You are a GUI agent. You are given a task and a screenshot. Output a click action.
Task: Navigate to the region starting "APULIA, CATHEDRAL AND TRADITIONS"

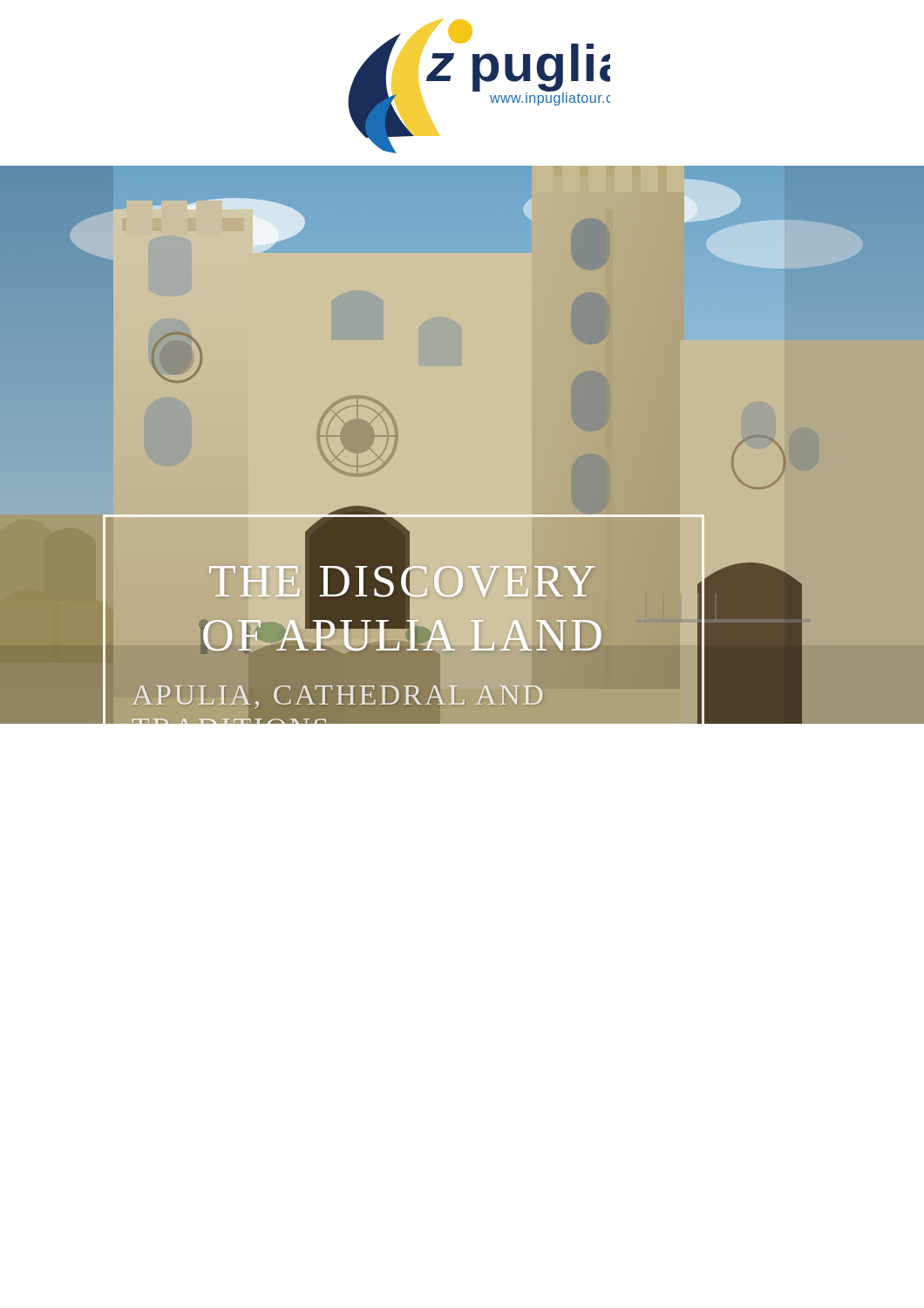click(x=339, y=711)
